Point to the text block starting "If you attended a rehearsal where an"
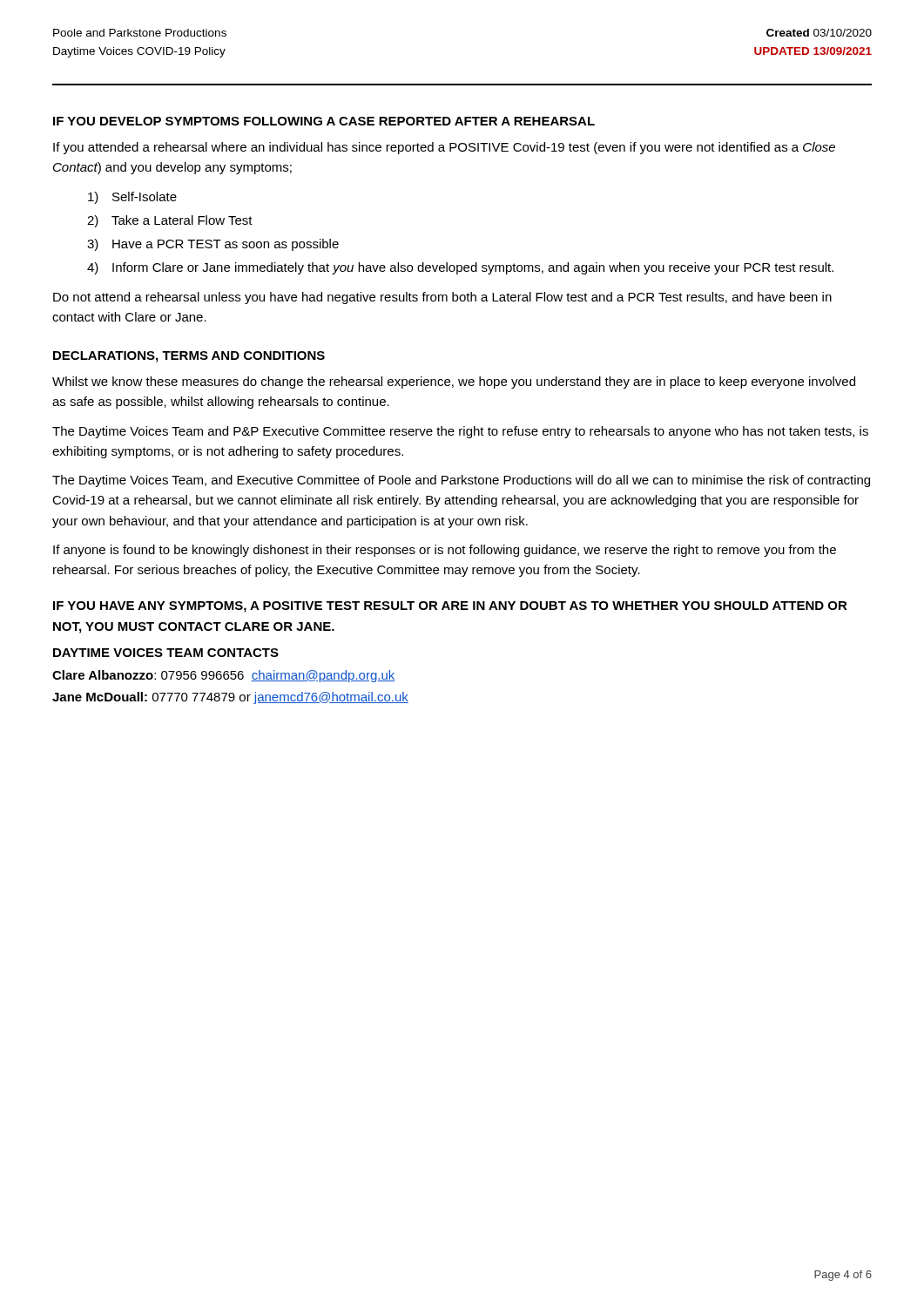Image resolution: width=924 pixels, height=1307 pixels. (x=444, y=157)
